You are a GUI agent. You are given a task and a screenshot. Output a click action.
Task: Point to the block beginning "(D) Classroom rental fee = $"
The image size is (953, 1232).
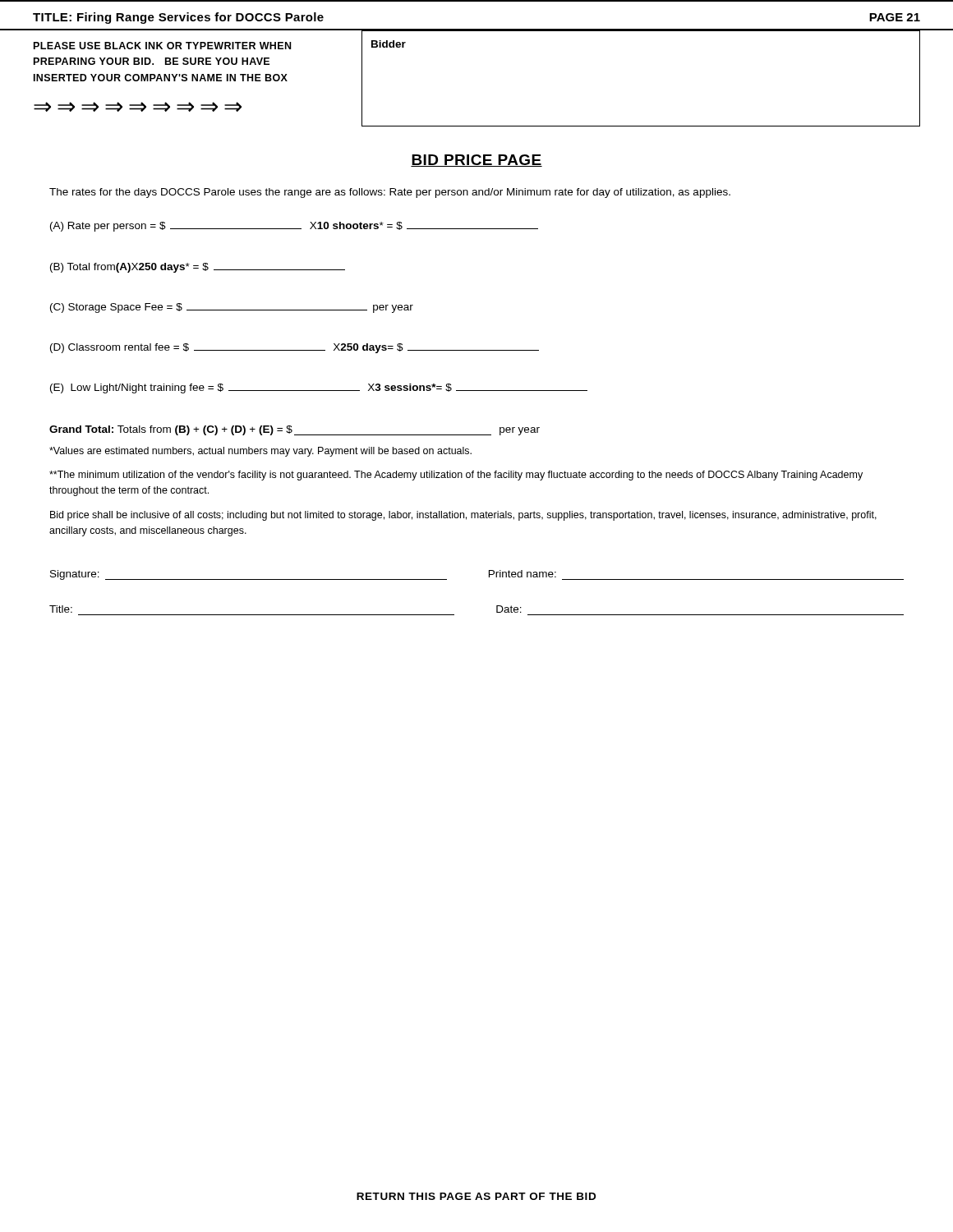pos(294,346)
